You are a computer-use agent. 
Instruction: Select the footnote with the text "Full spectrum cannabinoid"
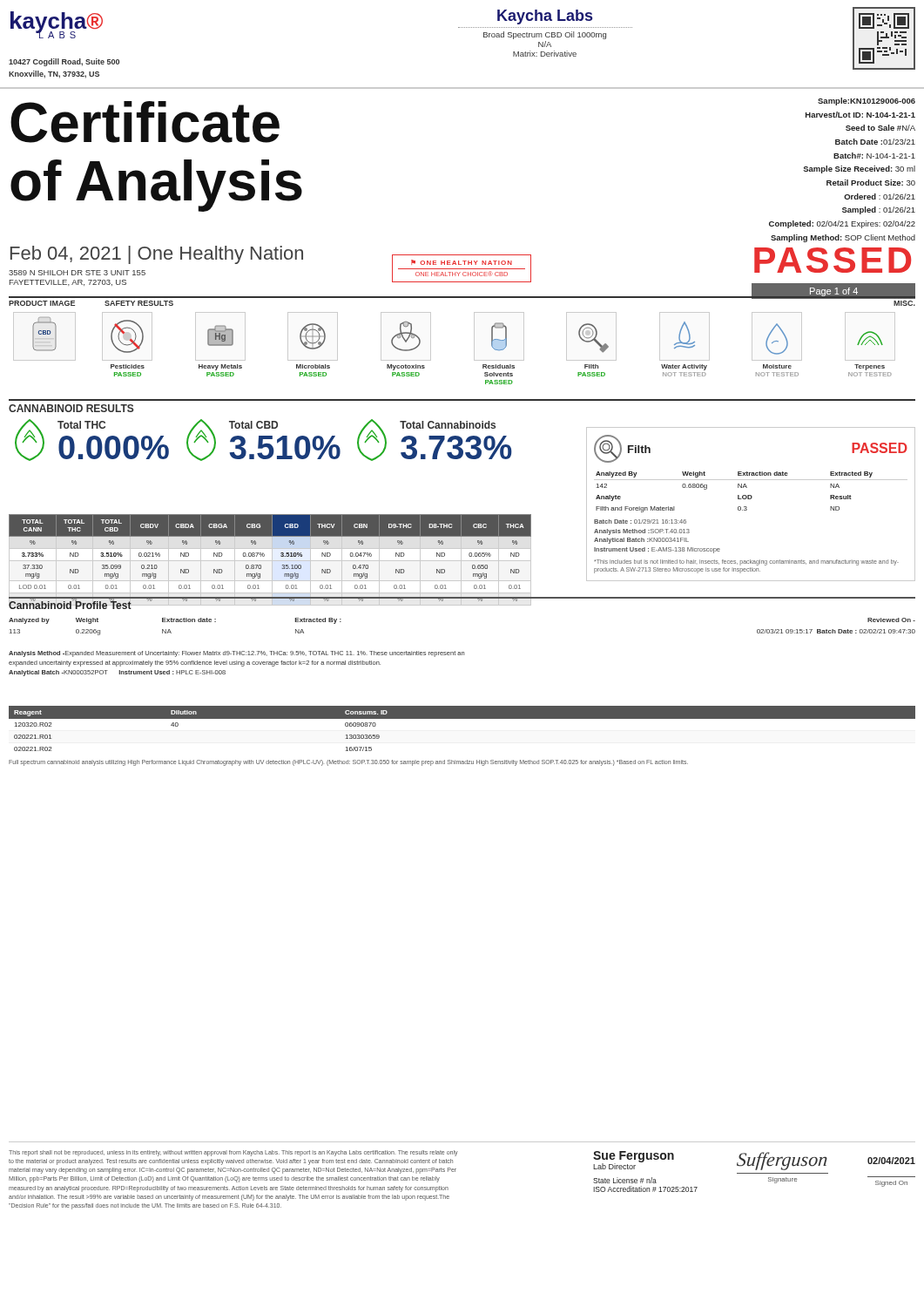348,762
